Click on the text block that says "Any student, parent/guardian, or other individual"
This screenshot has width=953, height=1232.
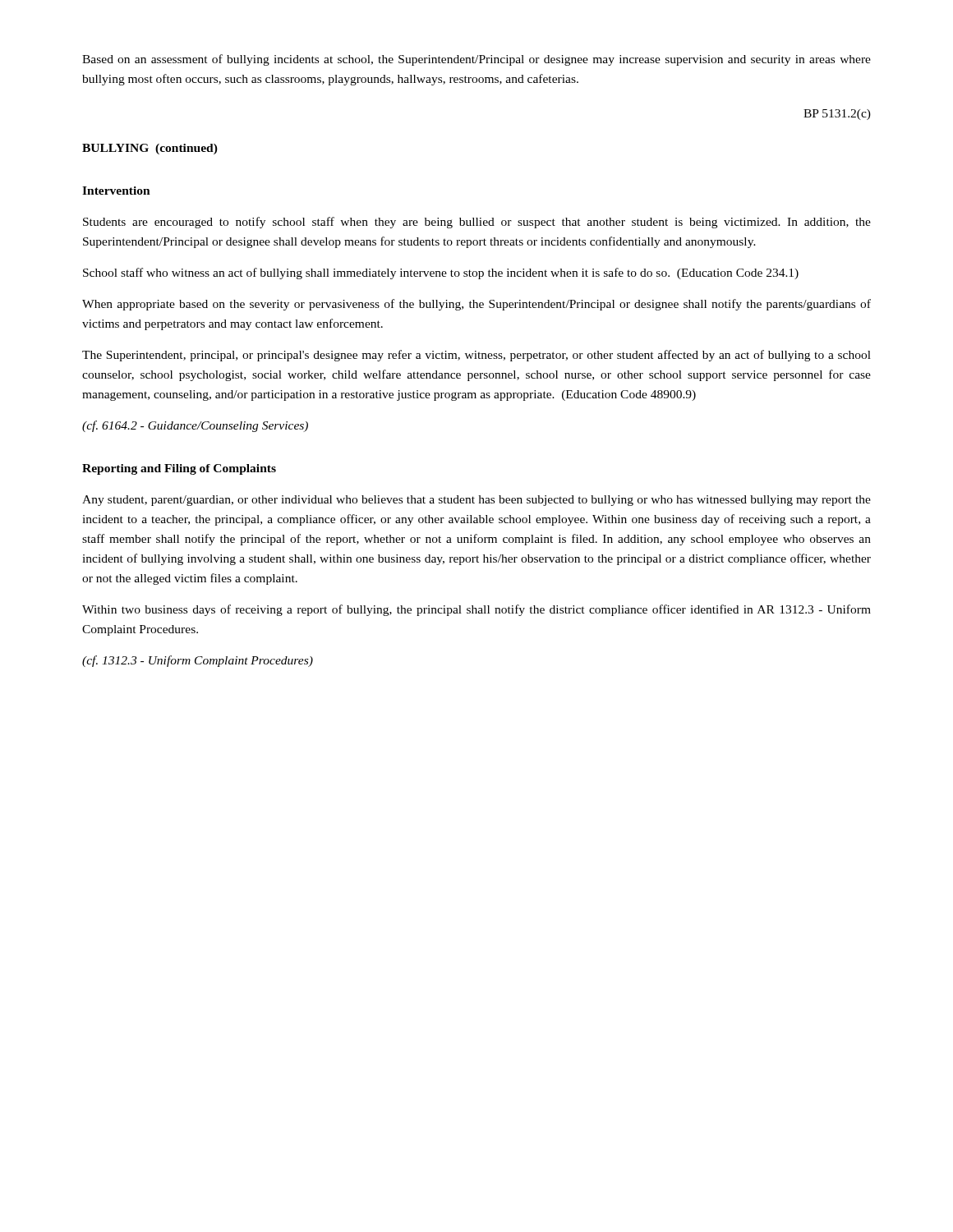click(476, 539)
